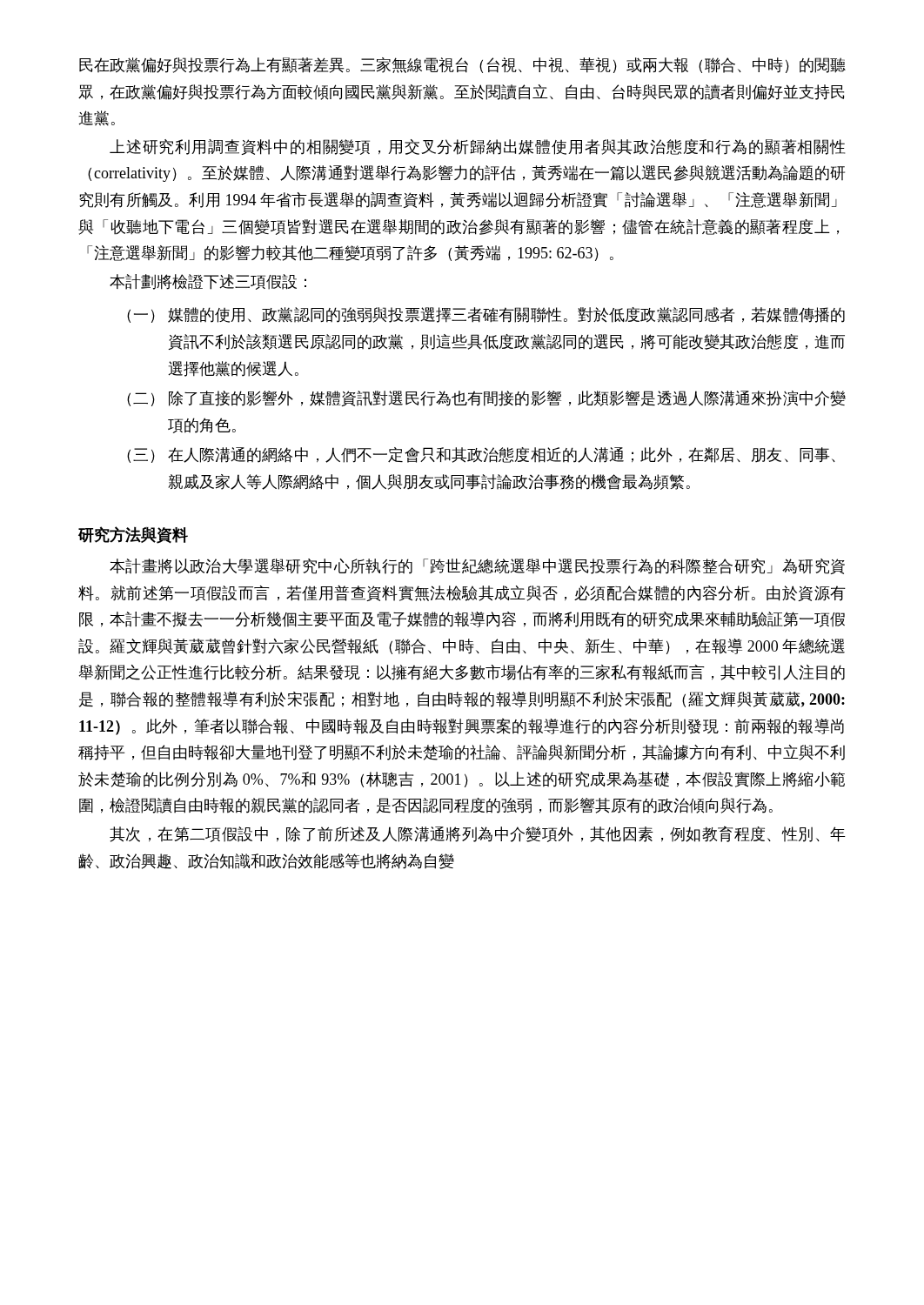Locate the region starting "（一） 媒體的使用、政黨認同的強弱與投票選擇三者確有關聯性。對於低度政黨認同感者，若媒體傳播的資訊不利於該類選民原認同的政黨，則這些具低度政黨認同的選民，將可能改變其政治態度，進而選擇他黨的候選人。"
The image size is (924, 1305).
pos(482,342)
